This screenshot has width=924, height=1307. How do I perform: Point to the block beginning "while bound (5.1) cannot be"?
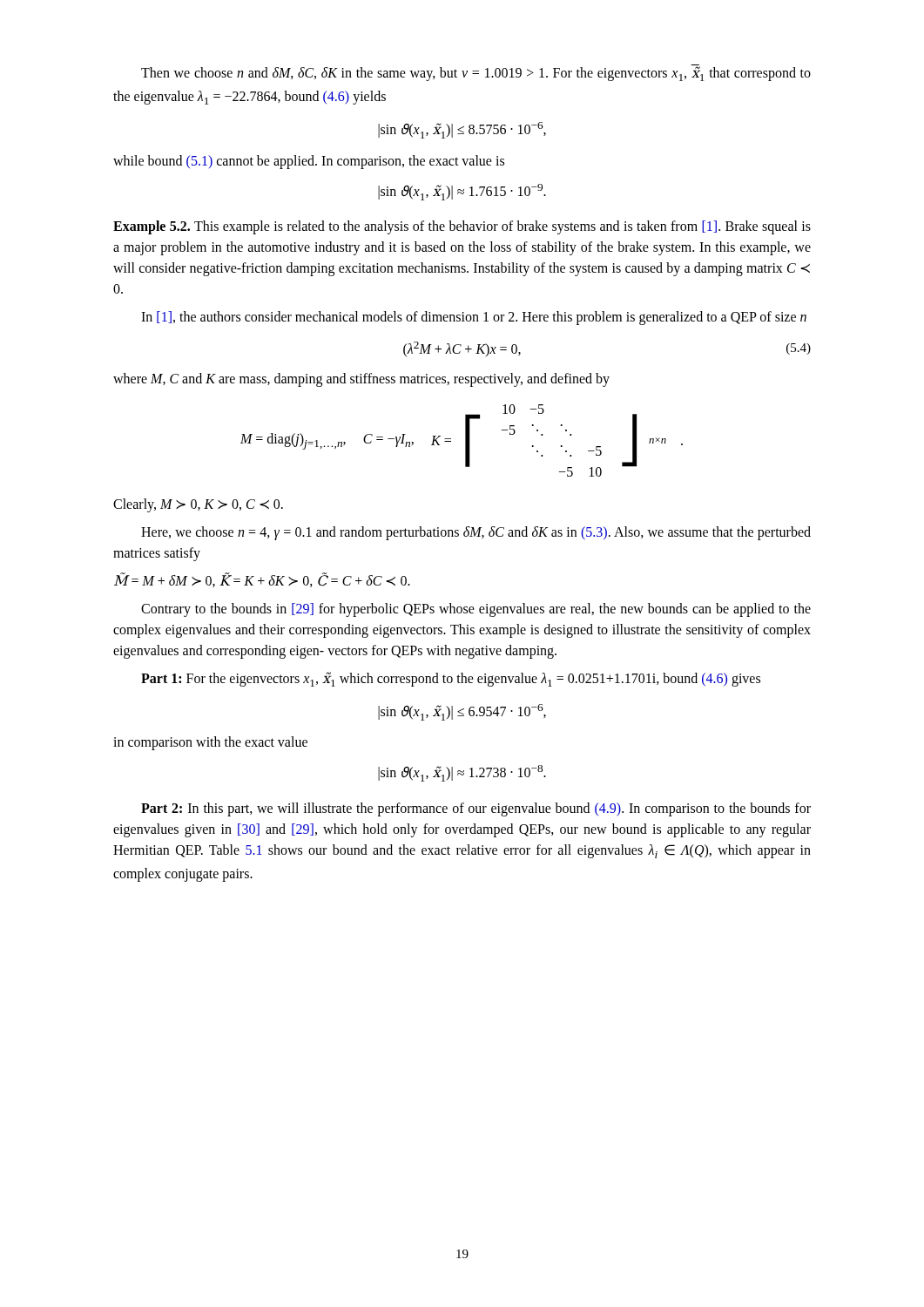pos(462,161)
